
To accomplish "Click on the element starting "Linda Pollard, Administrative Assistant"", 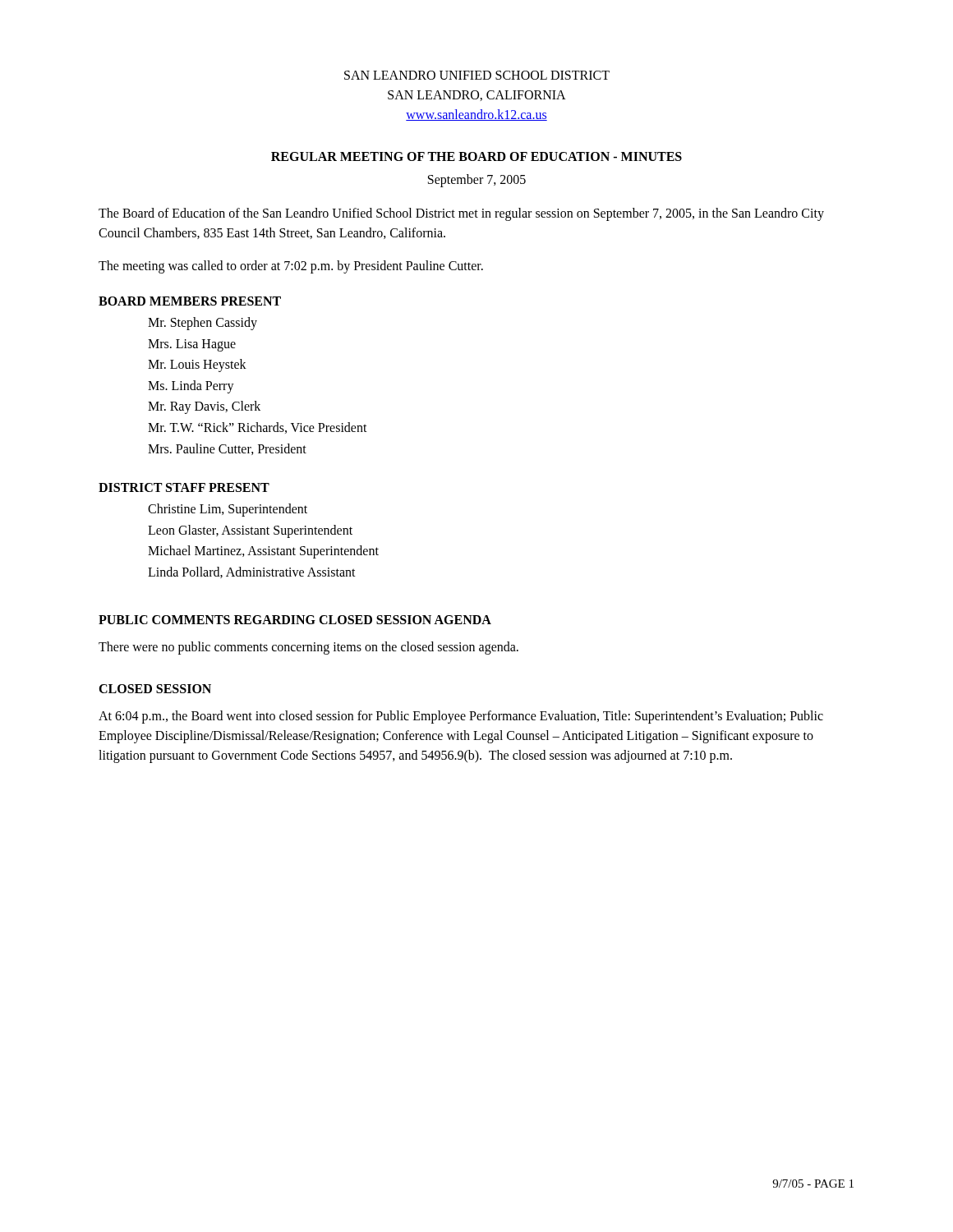I will (x=252, y=572).
